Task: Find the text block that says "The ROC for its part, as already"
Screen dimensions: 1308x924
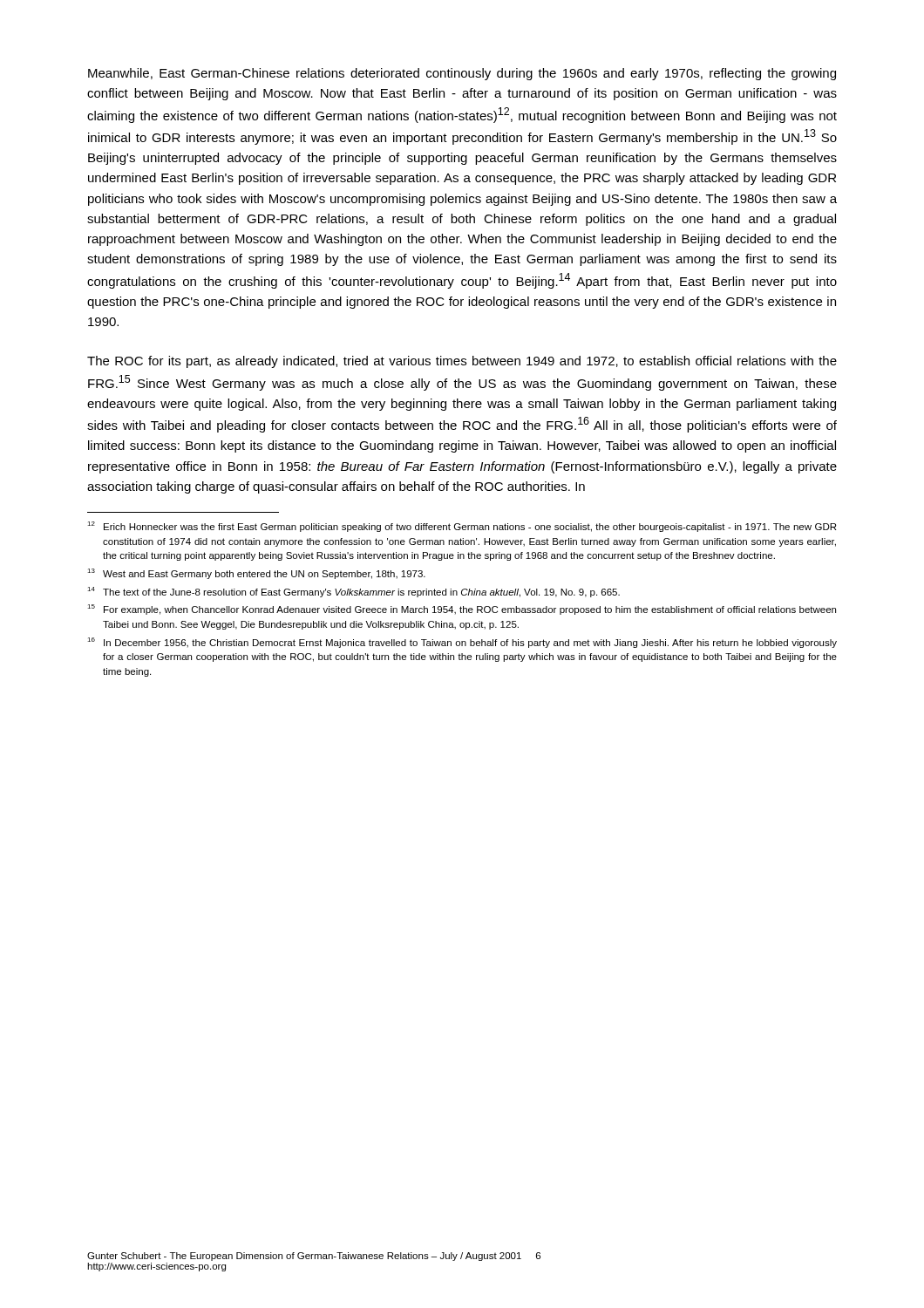Action: click(x=462, y=423)
